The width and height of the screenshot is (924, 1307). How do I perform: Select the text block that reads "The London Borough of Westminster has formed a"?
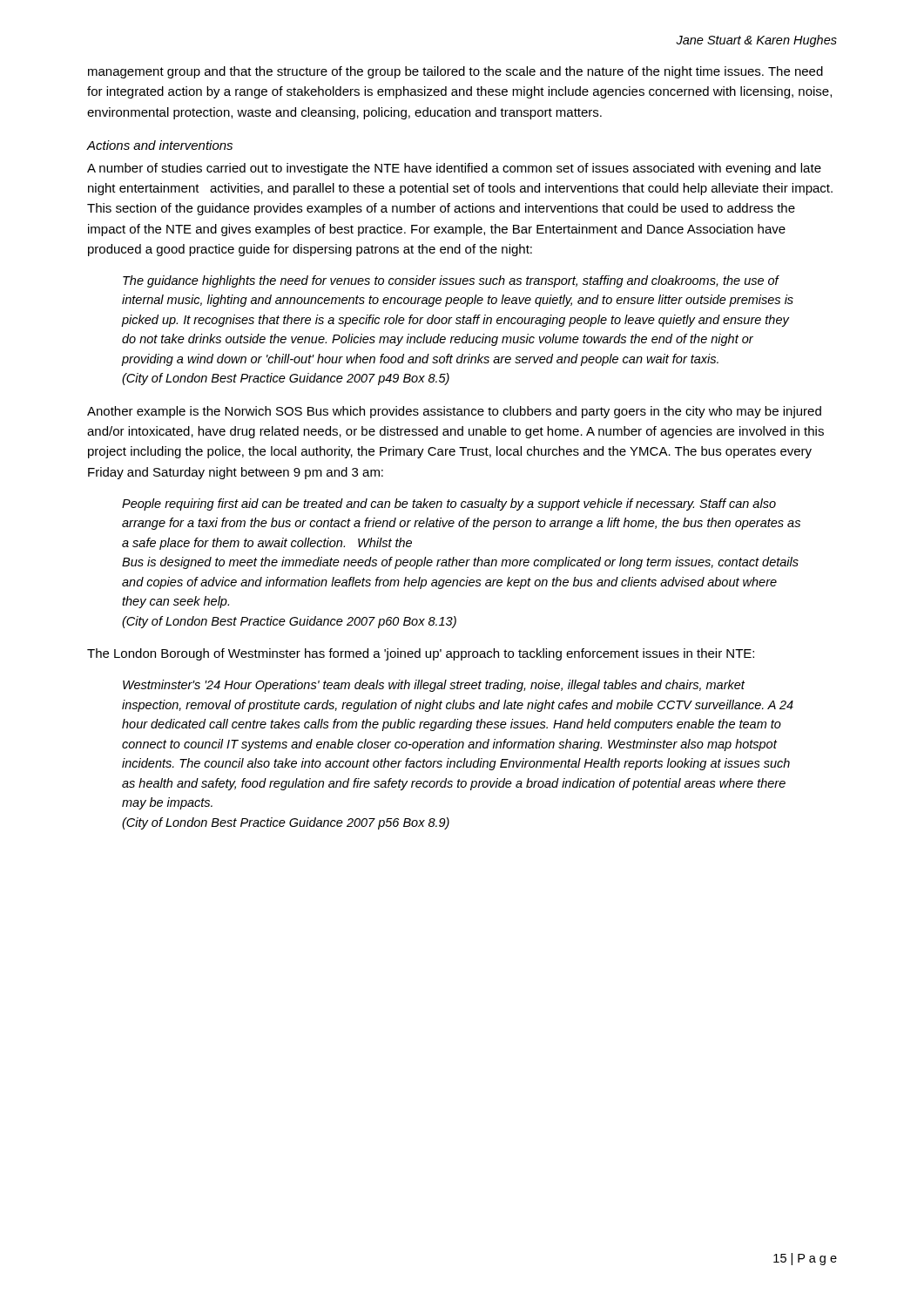462,653
